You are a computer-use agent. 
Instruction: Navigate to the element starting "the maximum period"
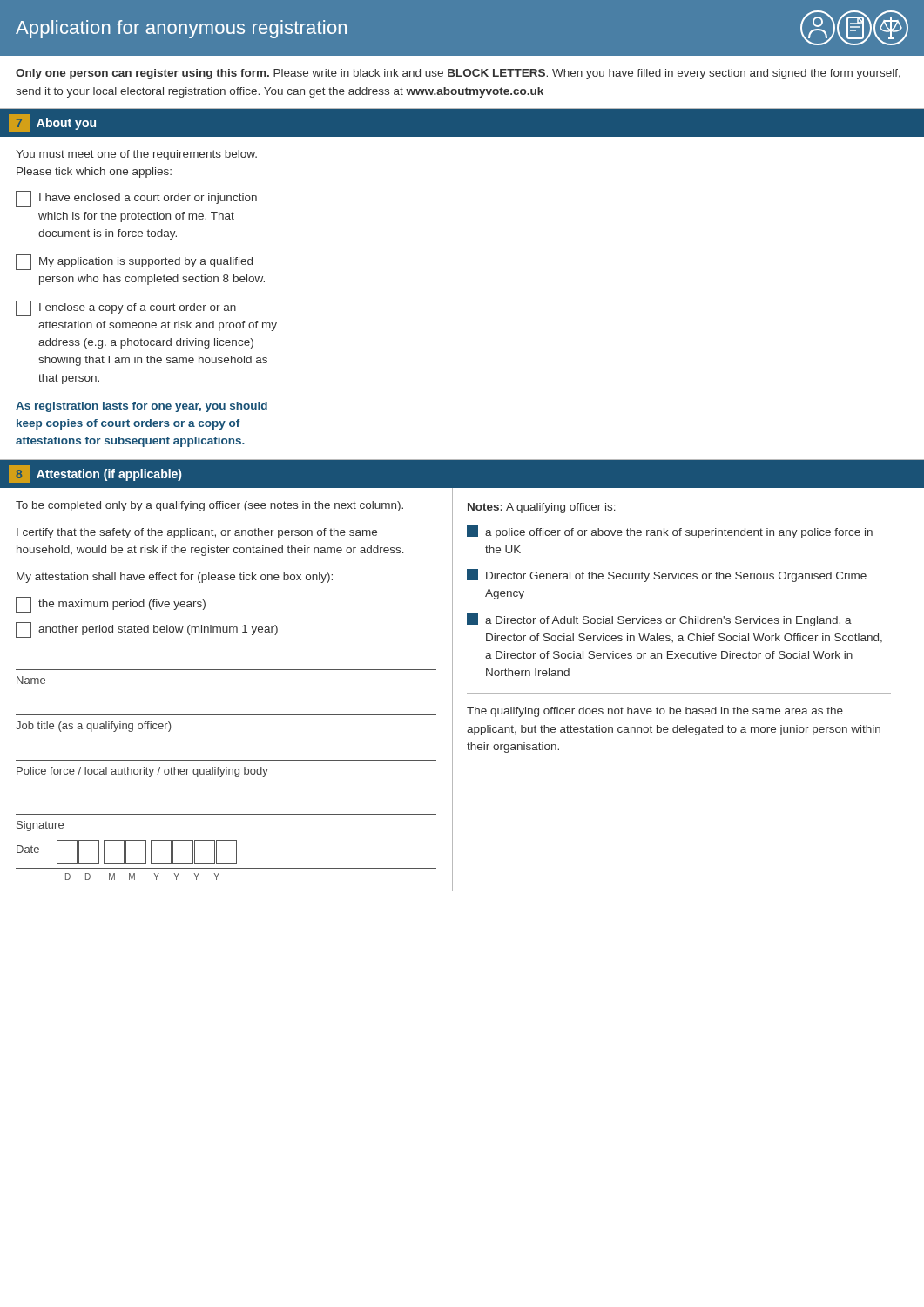(111, 604)
